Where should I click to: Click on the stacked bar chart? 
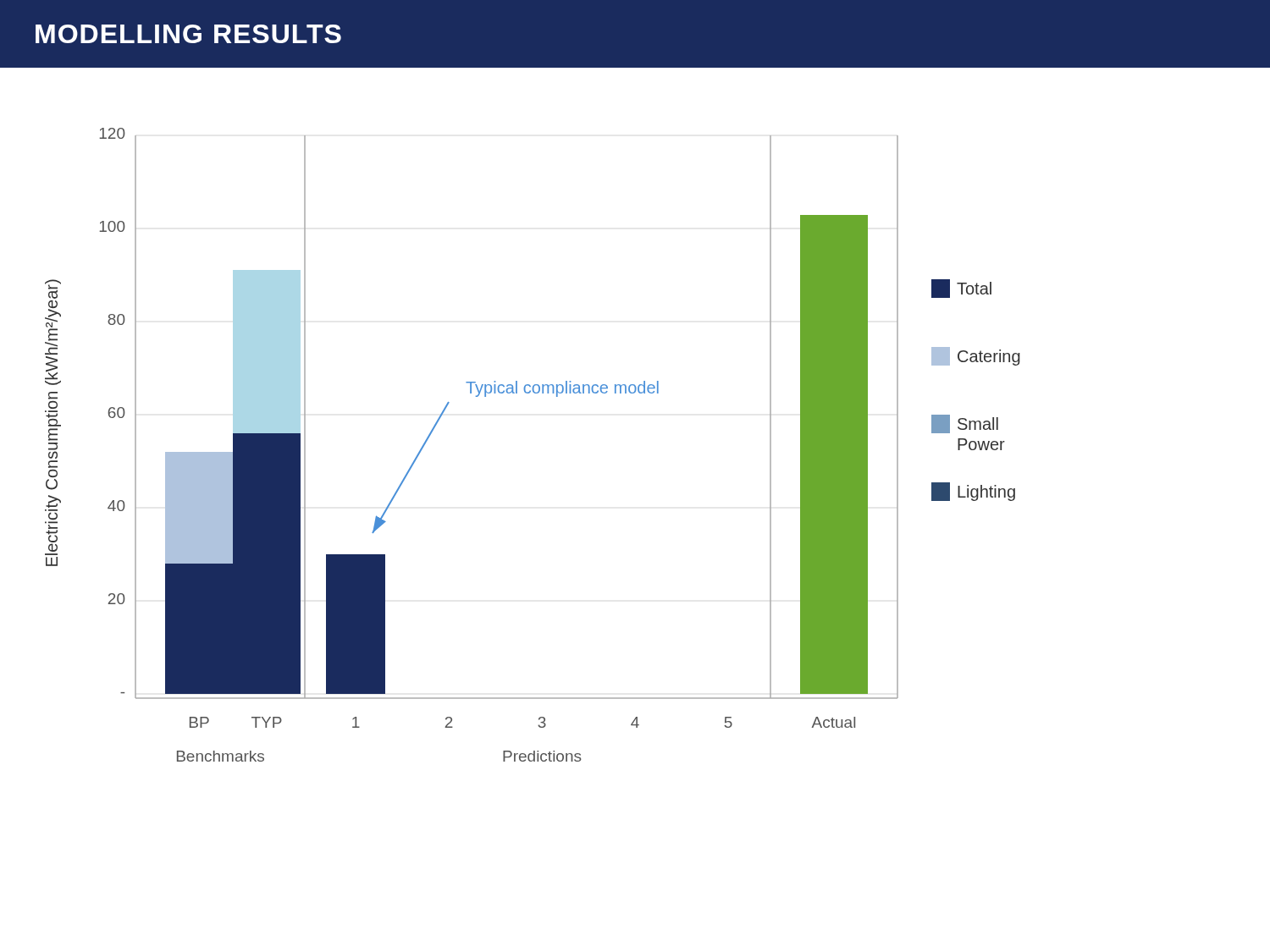coord(635,487)
